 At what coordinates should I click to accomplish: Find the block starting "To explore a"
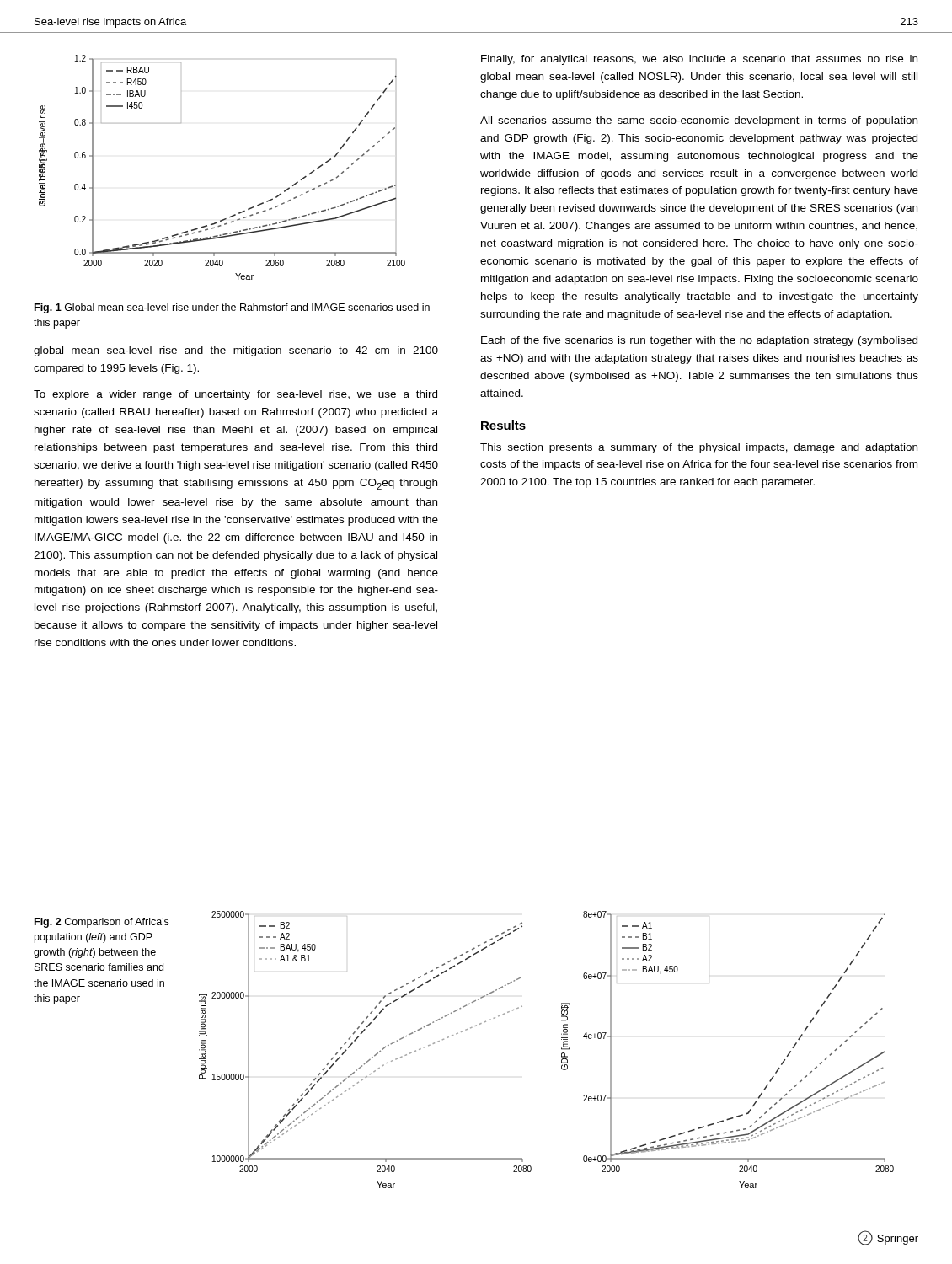tap(236, 518)
